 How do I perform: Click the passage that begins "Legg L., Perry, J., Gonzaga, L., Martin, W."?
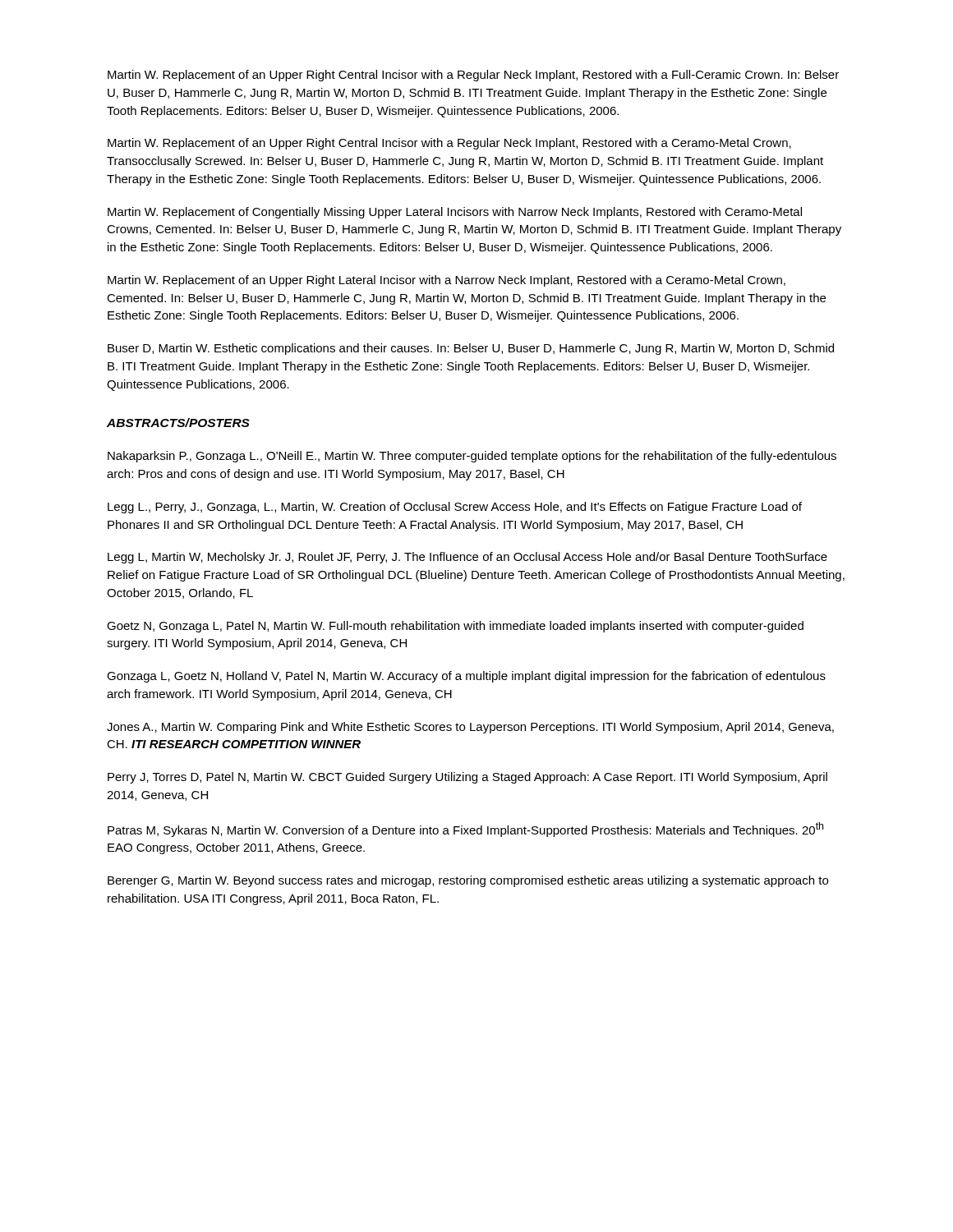[454, 515]
